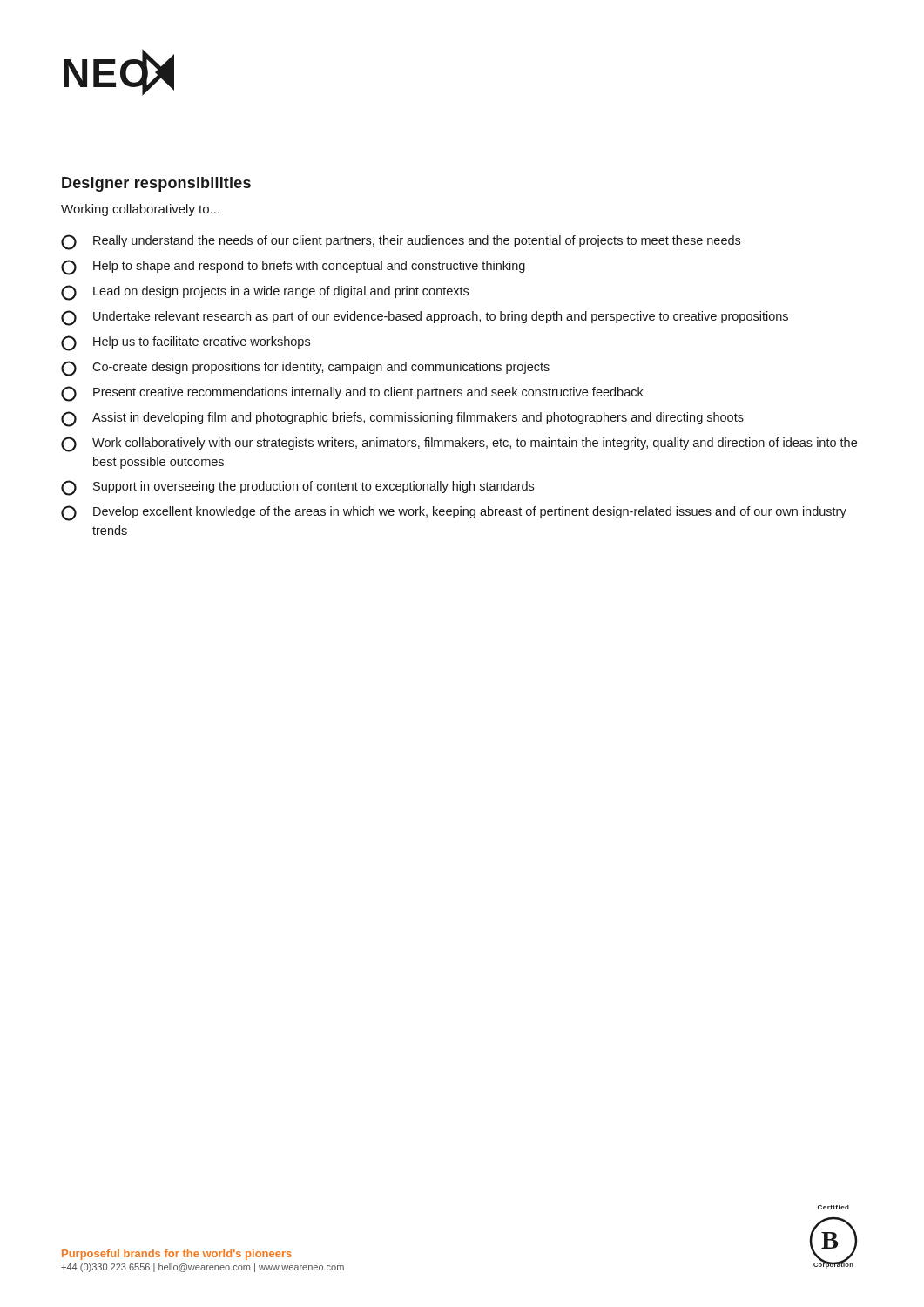Navigate to the region starting "Lead on design"
Image resolution: width=924 pixels, height=1307 pixels.
(x=462, y=292)
